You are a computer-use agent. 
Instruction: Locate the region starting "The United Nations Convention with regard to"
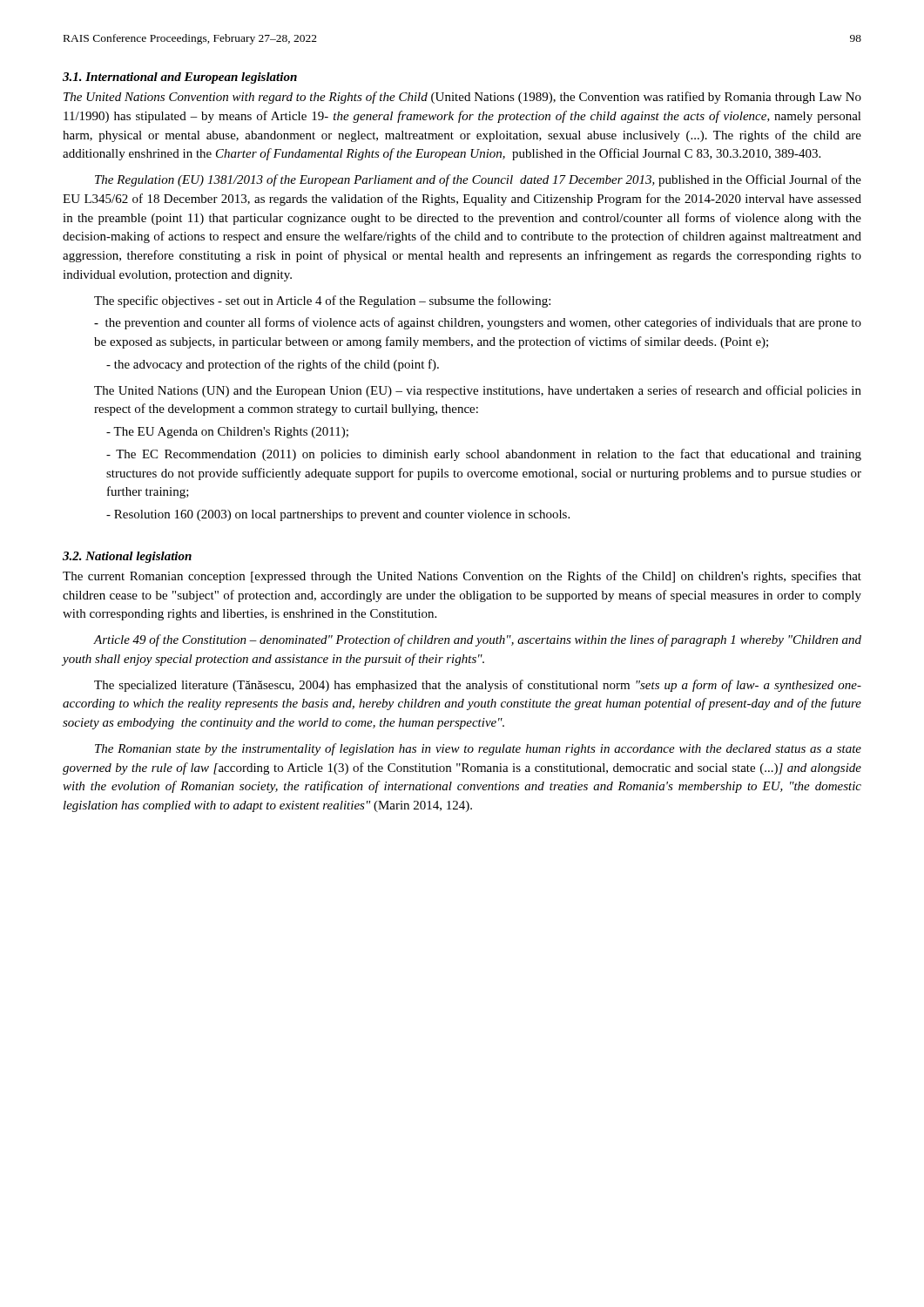pos(462,126)
